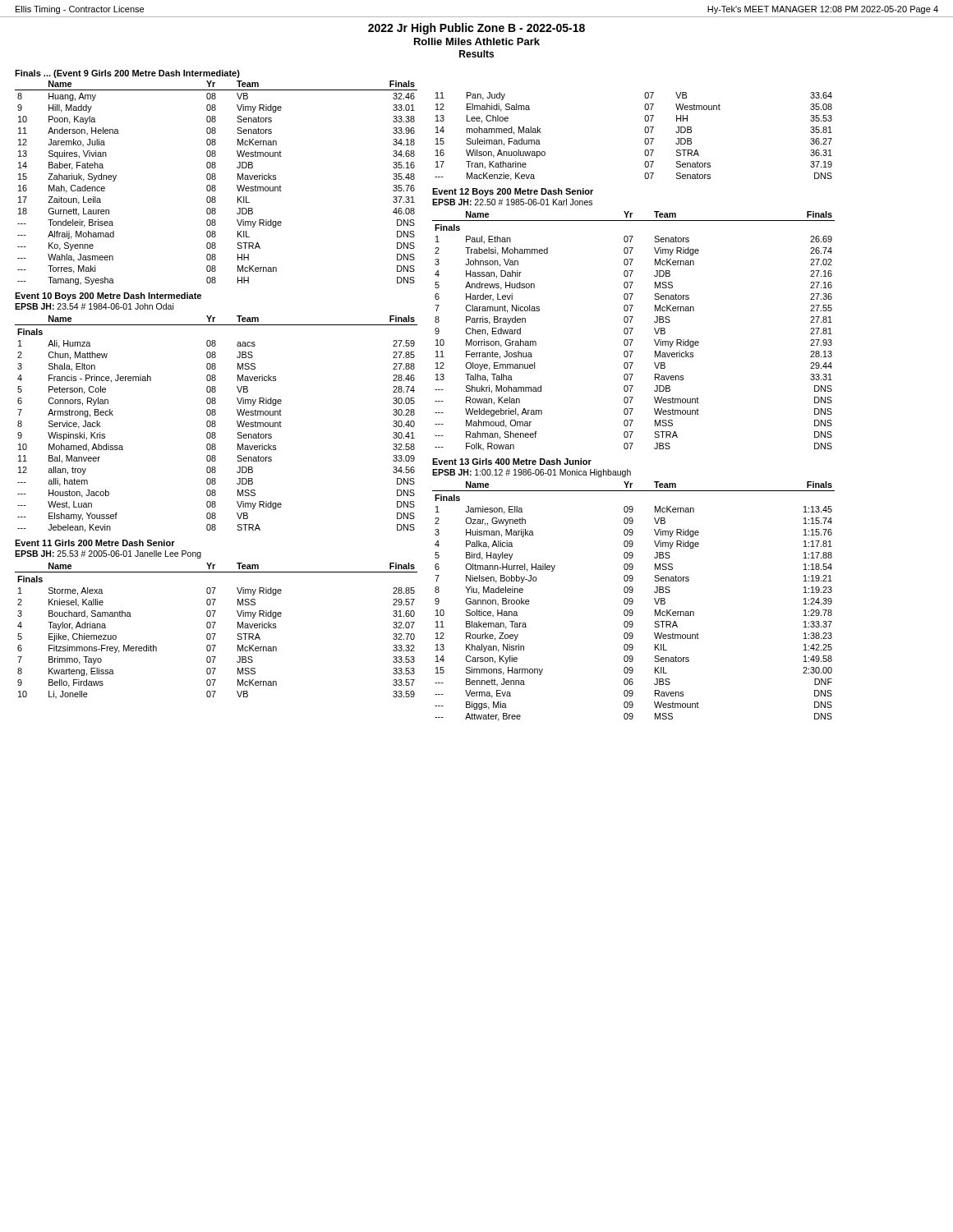
Task: Locate the section header that says "Finals ... (Event"
Action: 127,73
